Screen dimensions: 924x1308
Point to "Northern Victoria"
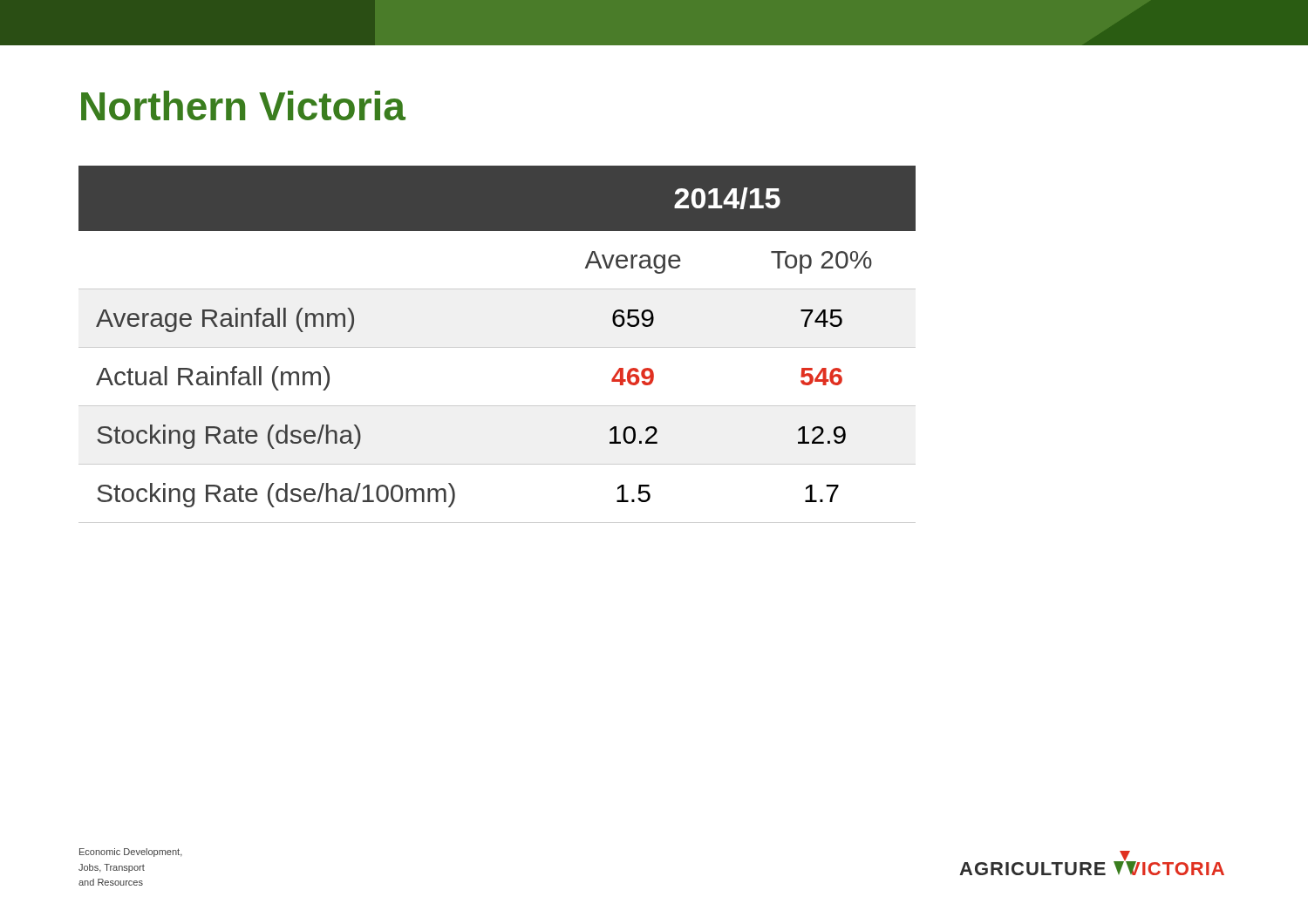[x=242, y=106]
